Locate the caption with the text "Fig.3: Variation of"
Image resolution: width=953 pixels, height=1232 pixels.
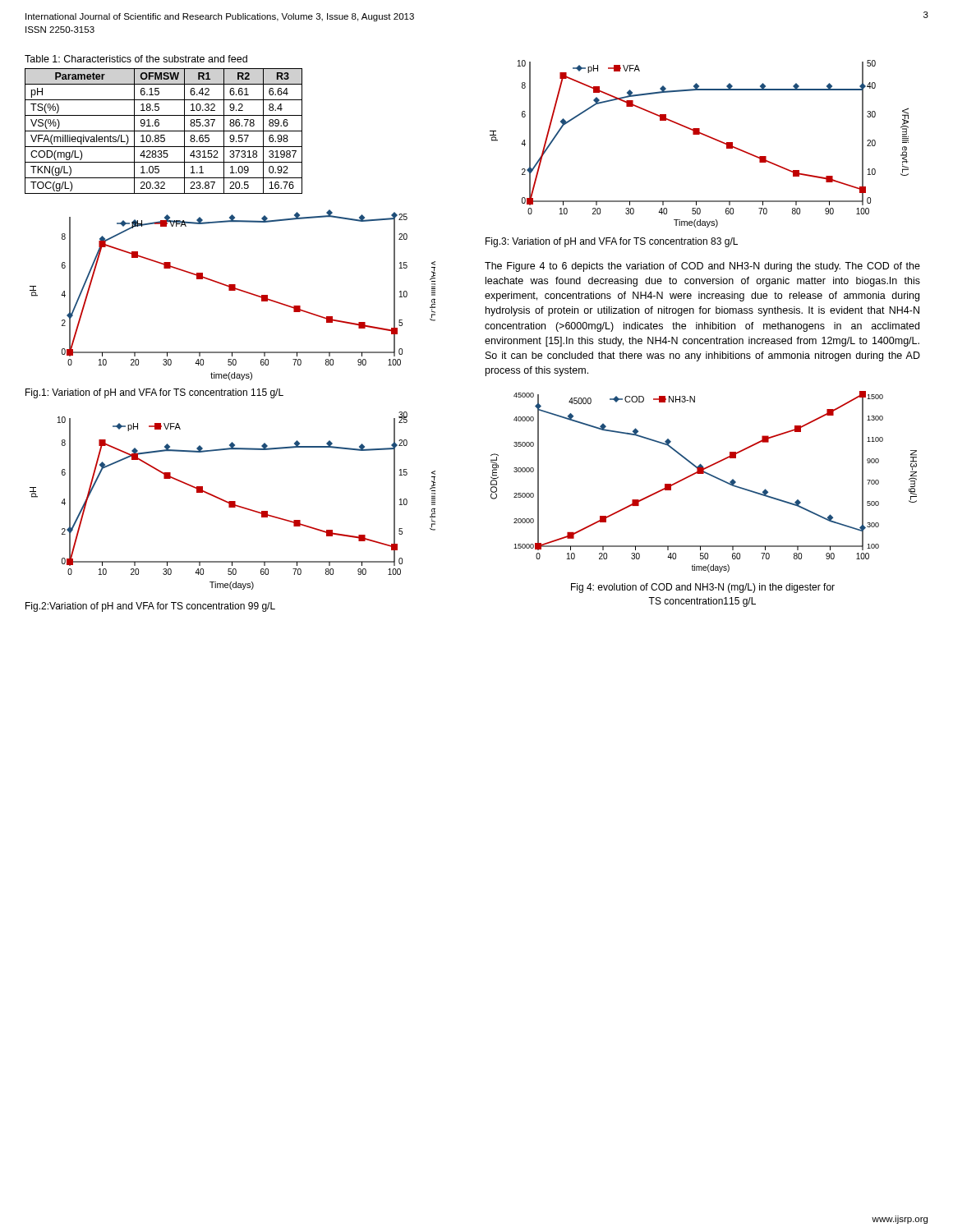point(611,241)
